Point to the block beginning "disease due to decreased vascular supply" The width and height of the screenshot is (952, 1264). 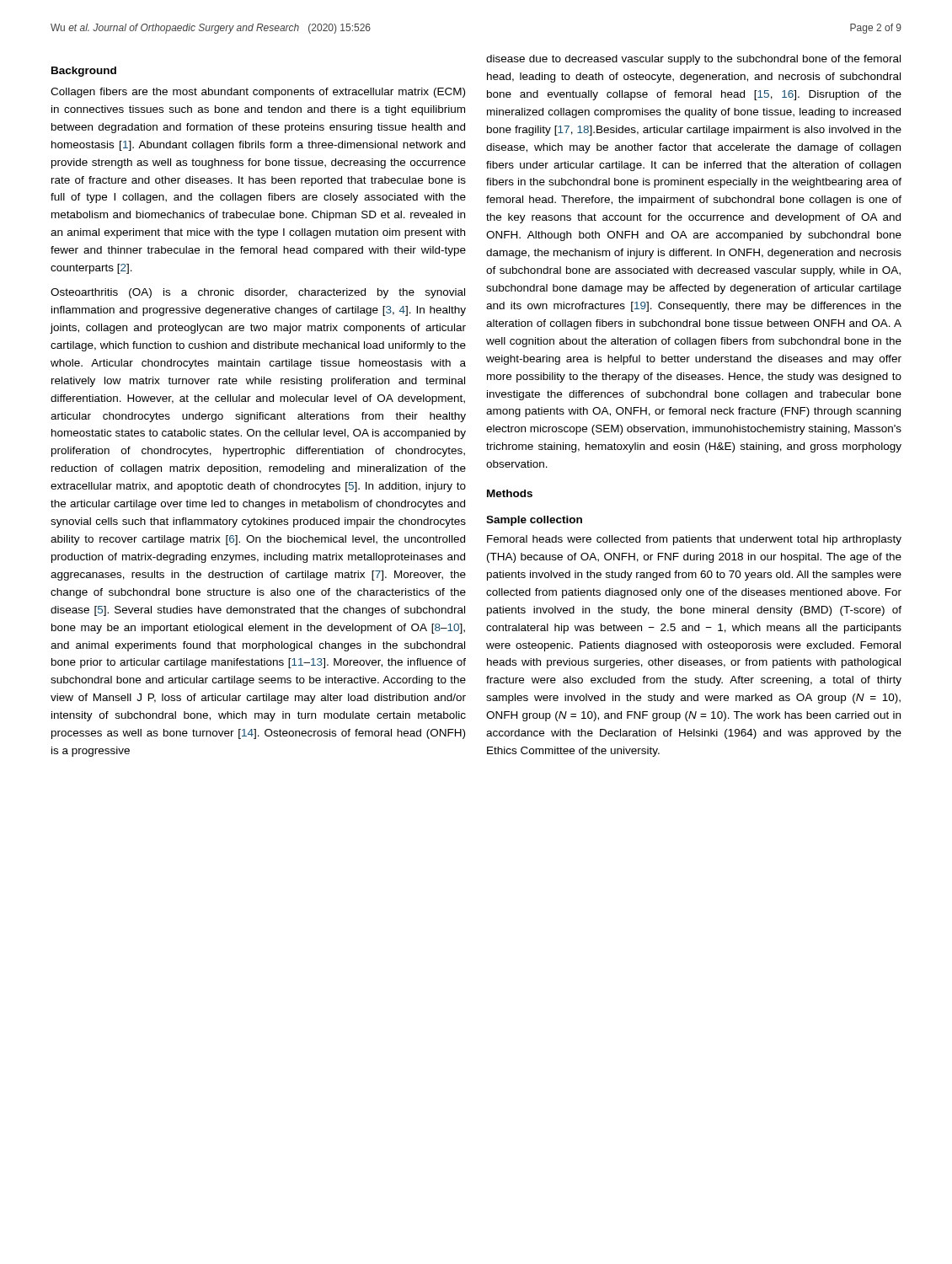[x=694, y=262]
